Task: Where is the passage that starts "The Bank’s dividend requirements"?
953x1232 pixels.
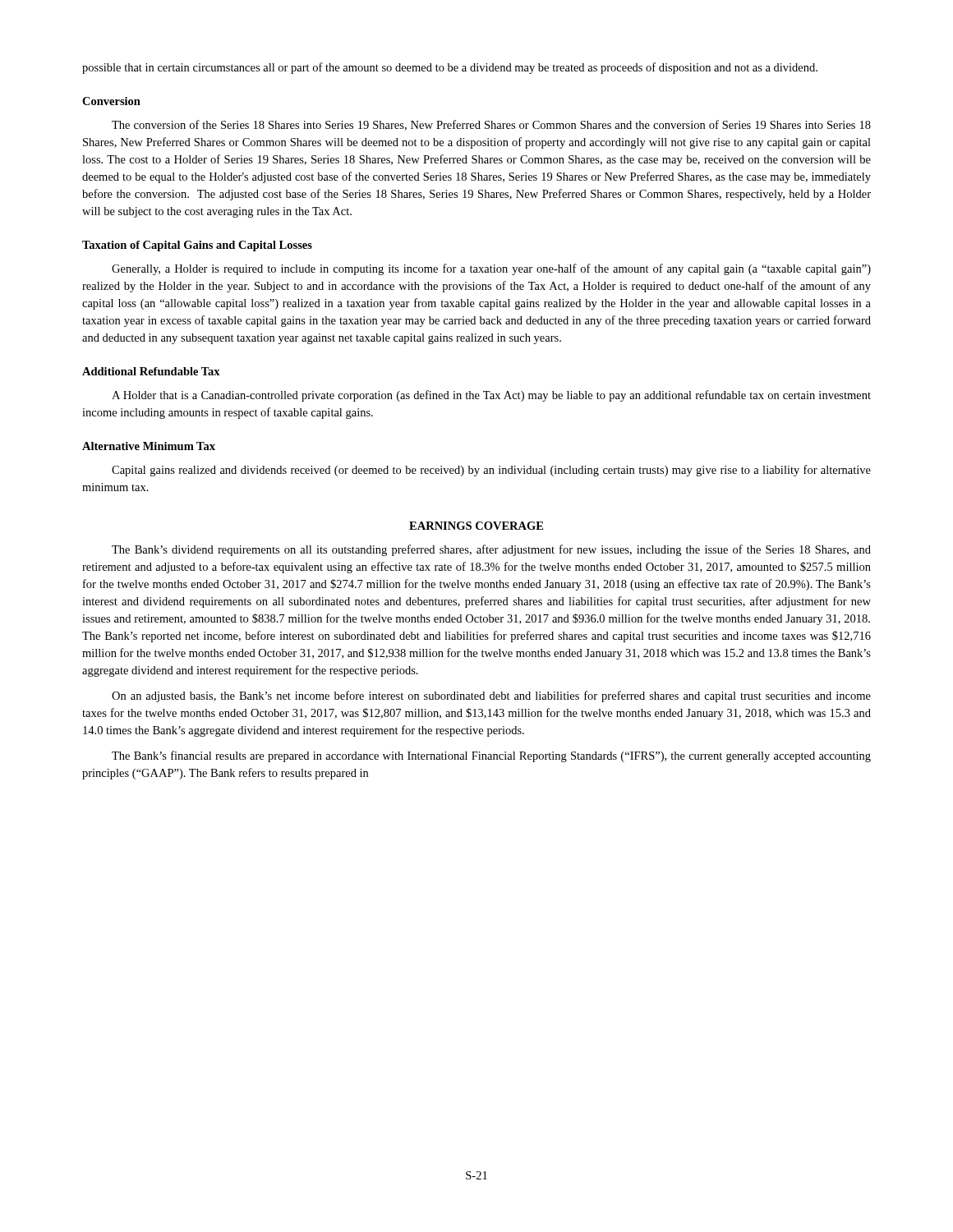Action: pos(476,610)
